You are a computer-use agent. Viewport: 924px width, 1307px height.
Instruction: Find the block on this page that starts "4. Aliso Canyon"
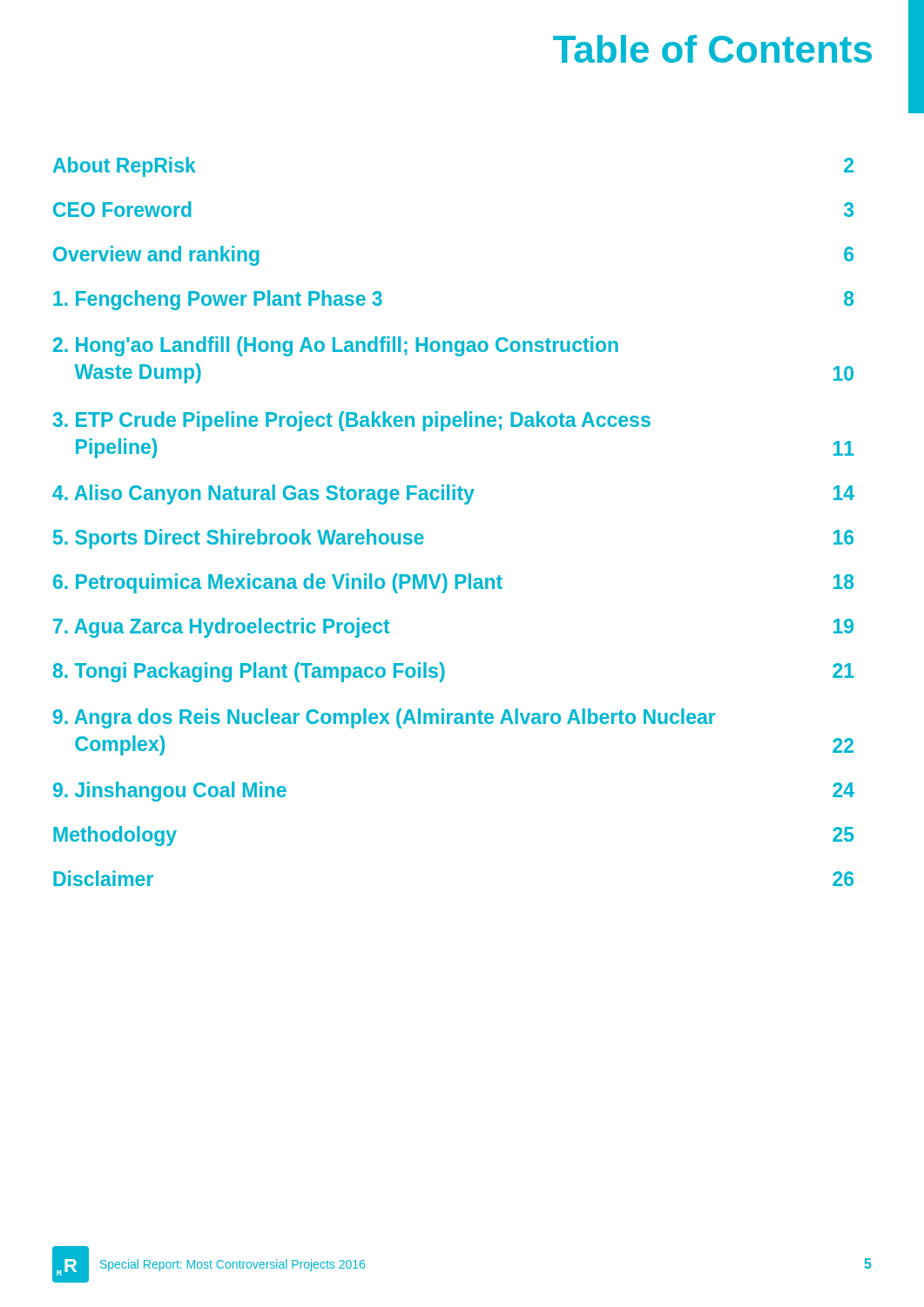[x=453, y=494]
